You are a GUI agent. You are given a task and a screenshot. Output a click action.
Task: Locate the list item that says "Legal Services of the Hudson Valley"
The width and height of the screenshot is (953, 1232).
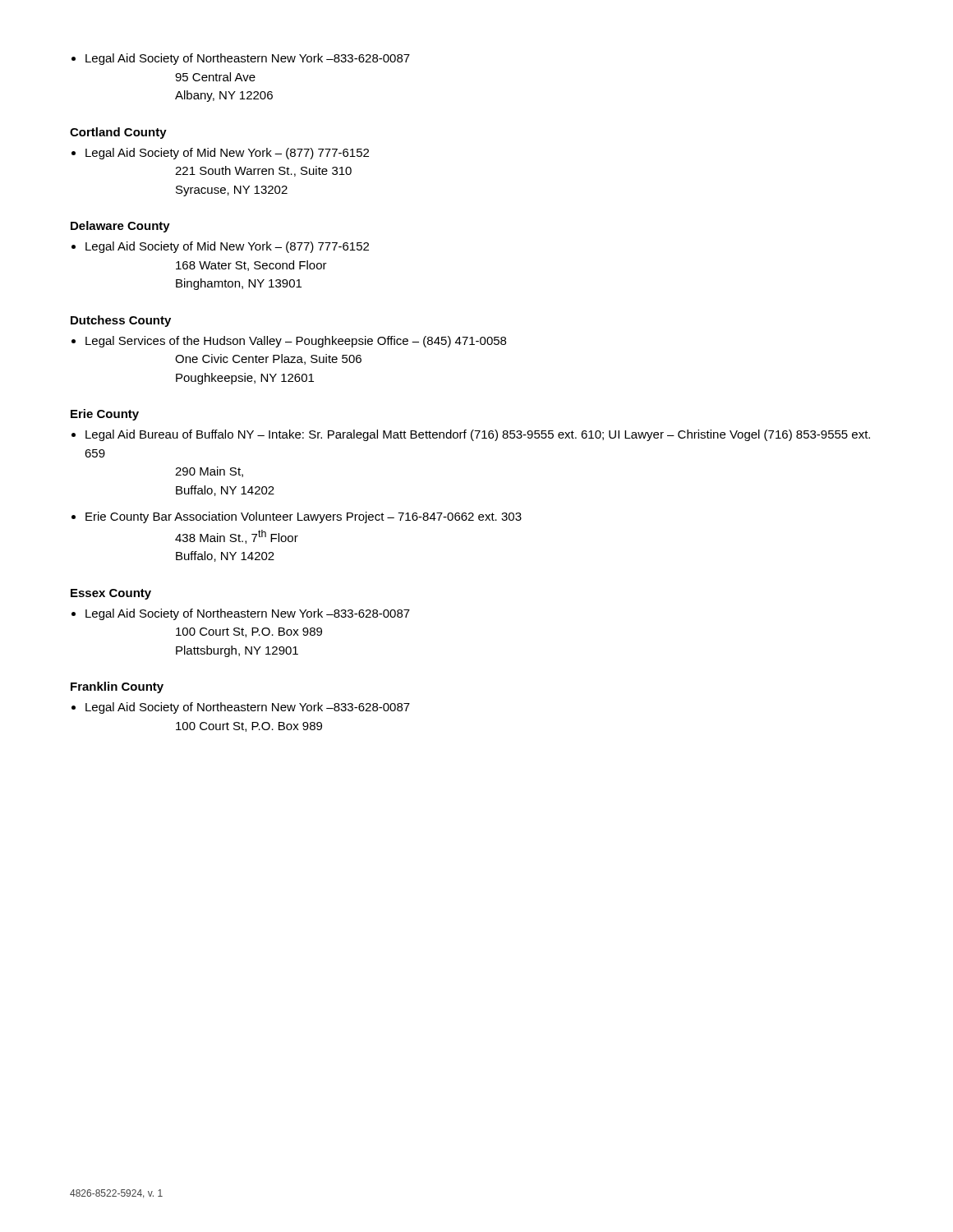tap(296, 342)
